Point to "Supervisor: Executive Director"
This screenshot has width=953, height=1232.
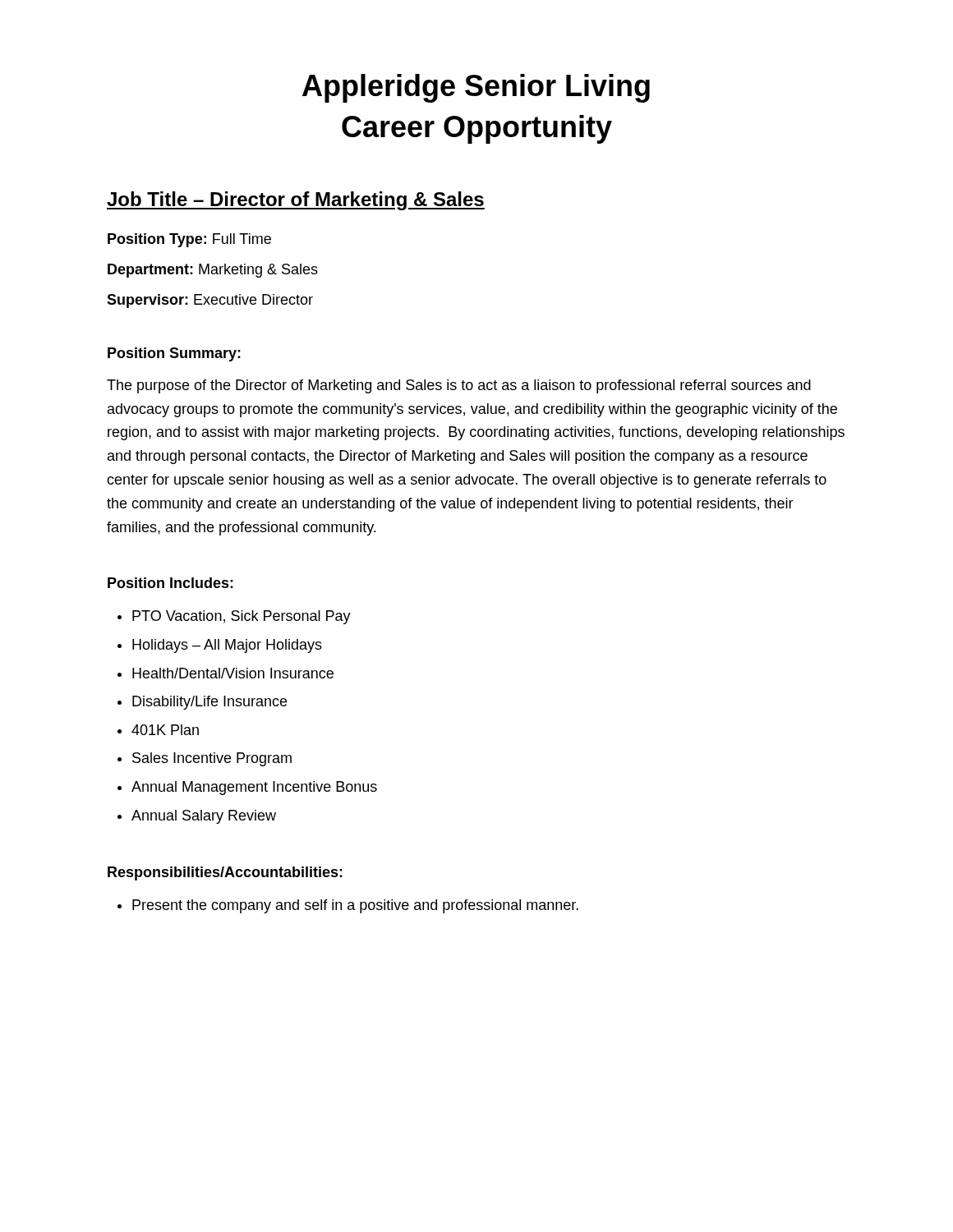210,300
